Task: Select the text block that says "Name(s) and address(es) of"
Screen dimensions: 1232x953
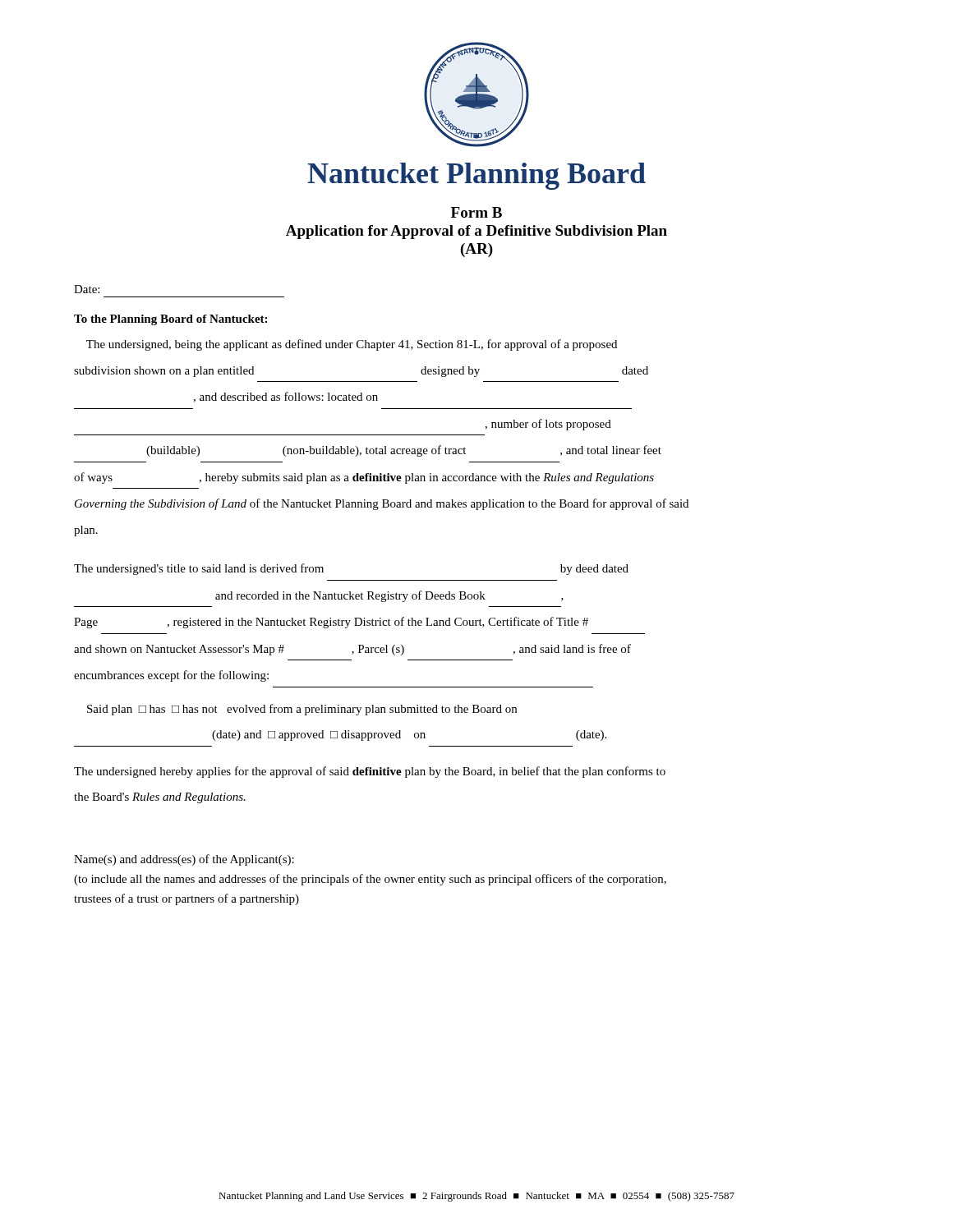Action: (476, 878)
